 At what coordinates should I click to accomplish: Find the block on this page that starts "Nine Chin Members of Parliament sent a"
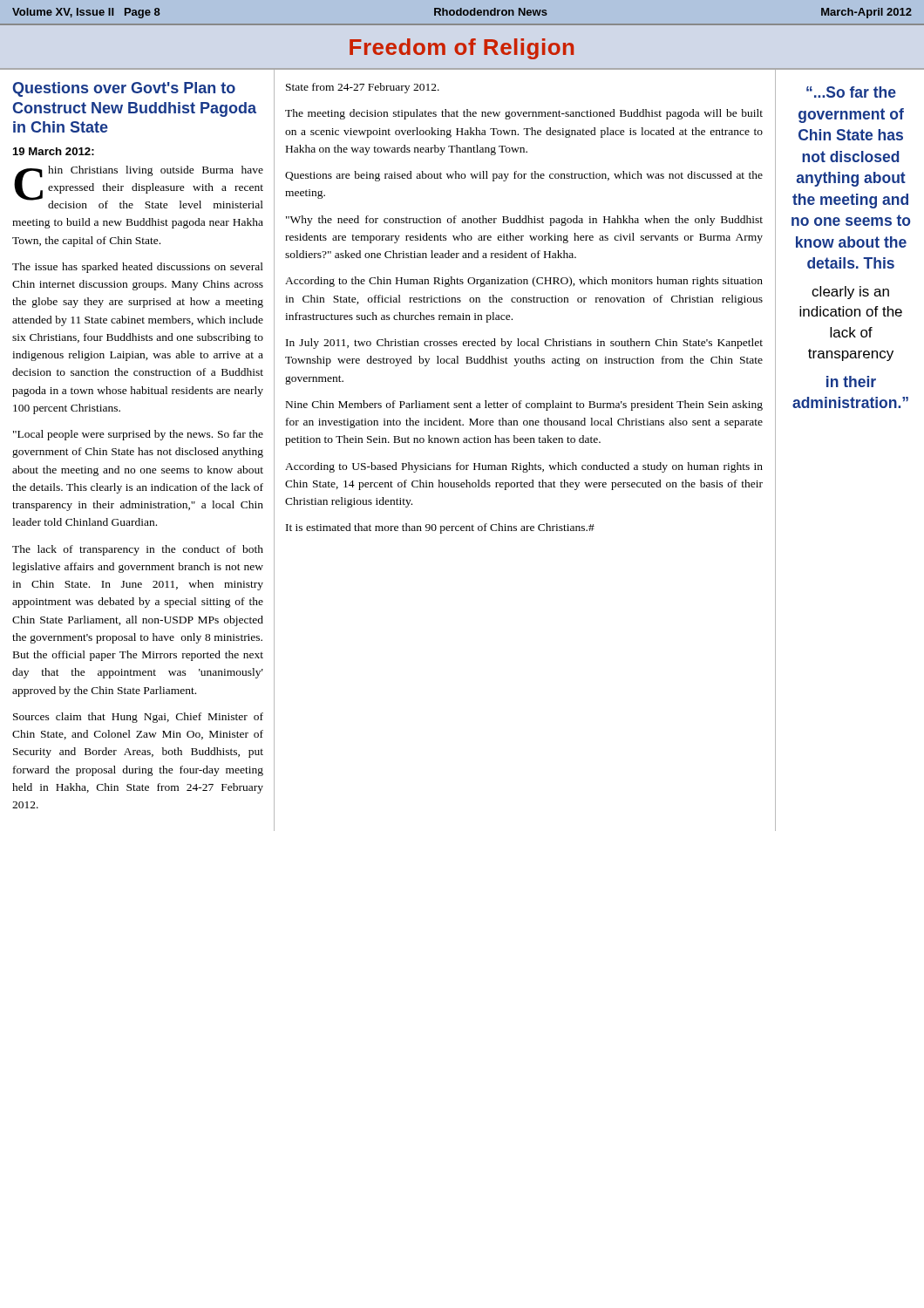tap(524, 422)
